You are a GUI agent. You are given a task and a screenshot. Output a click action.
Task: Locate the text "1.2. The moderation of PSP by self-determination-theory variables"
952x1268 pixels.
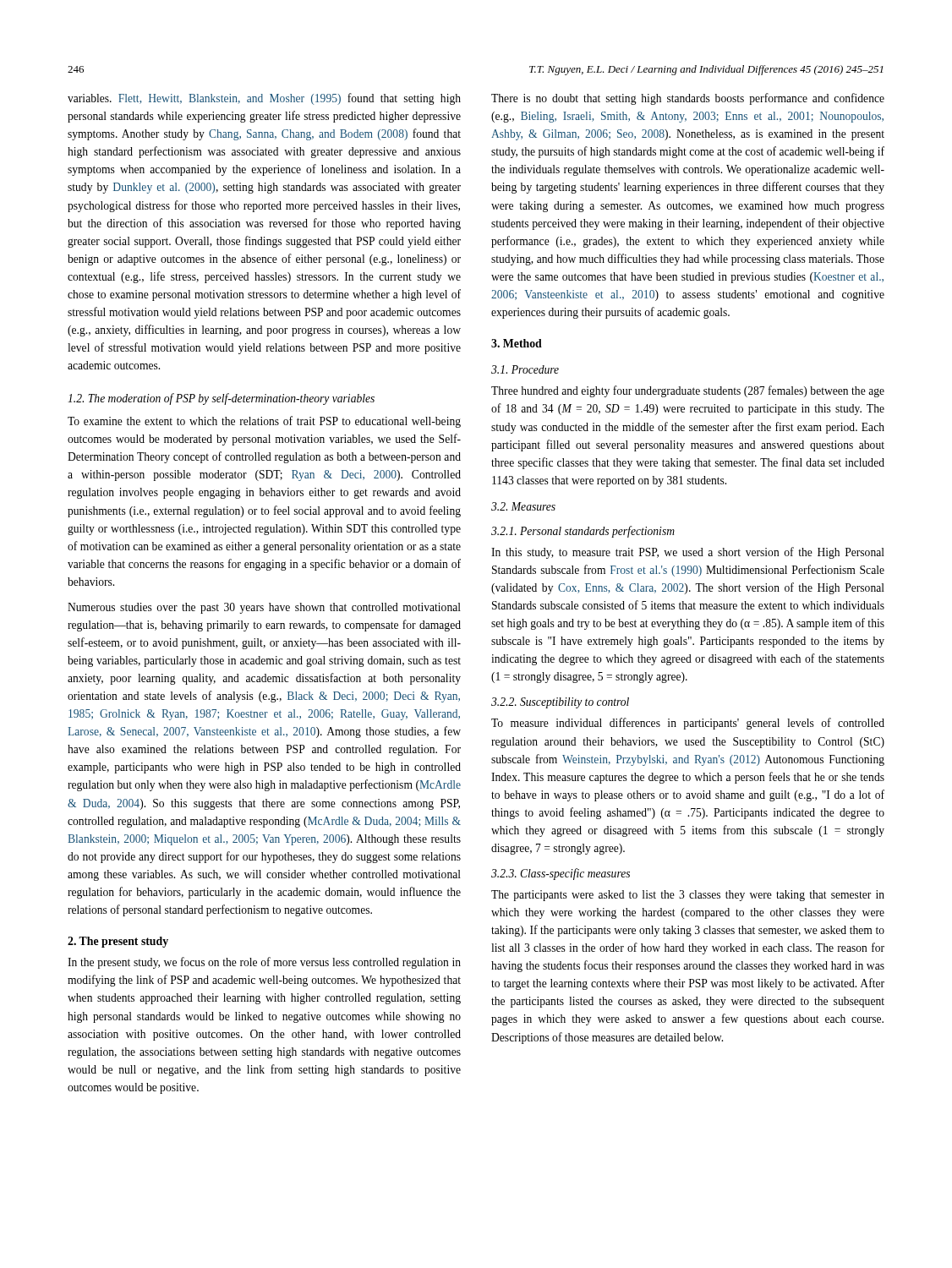[264, 399]
